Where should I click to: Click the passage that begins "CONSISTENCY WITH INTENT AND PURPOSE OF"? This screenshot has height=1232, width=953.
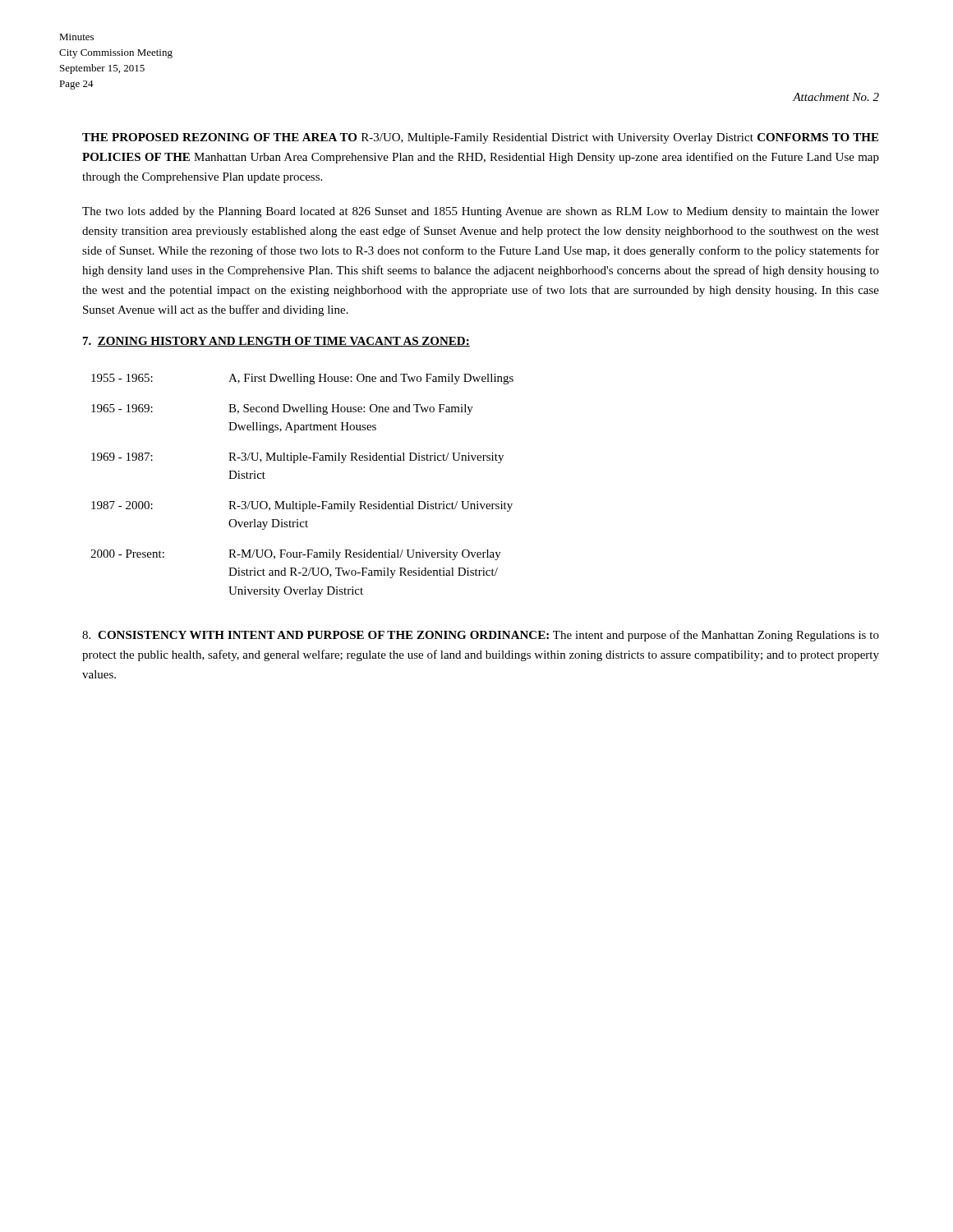(481, 655)
